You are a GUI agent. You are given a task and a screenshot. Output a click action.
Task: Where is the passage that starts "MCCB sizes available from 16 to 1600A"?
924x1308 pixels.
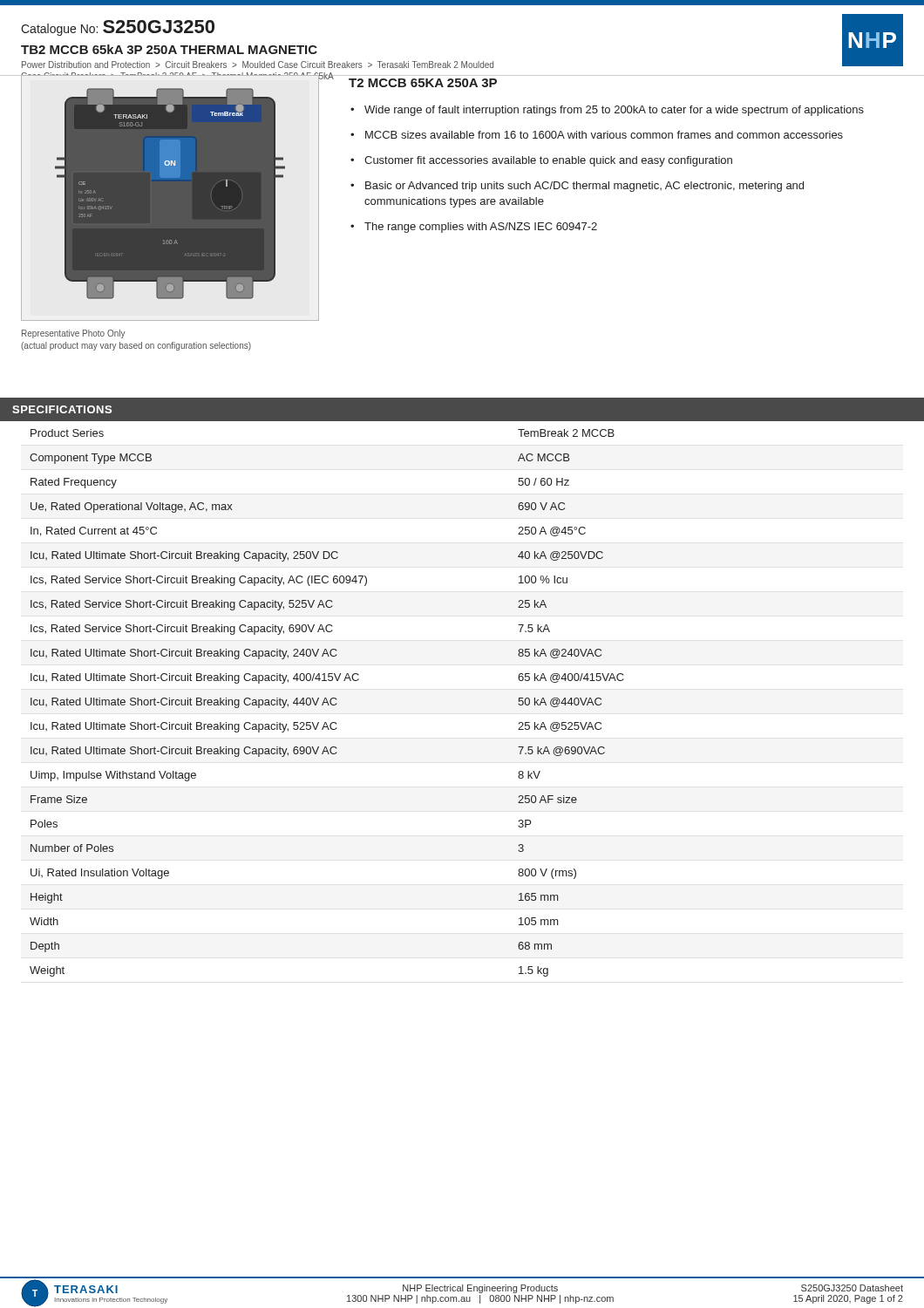[604, 135]
